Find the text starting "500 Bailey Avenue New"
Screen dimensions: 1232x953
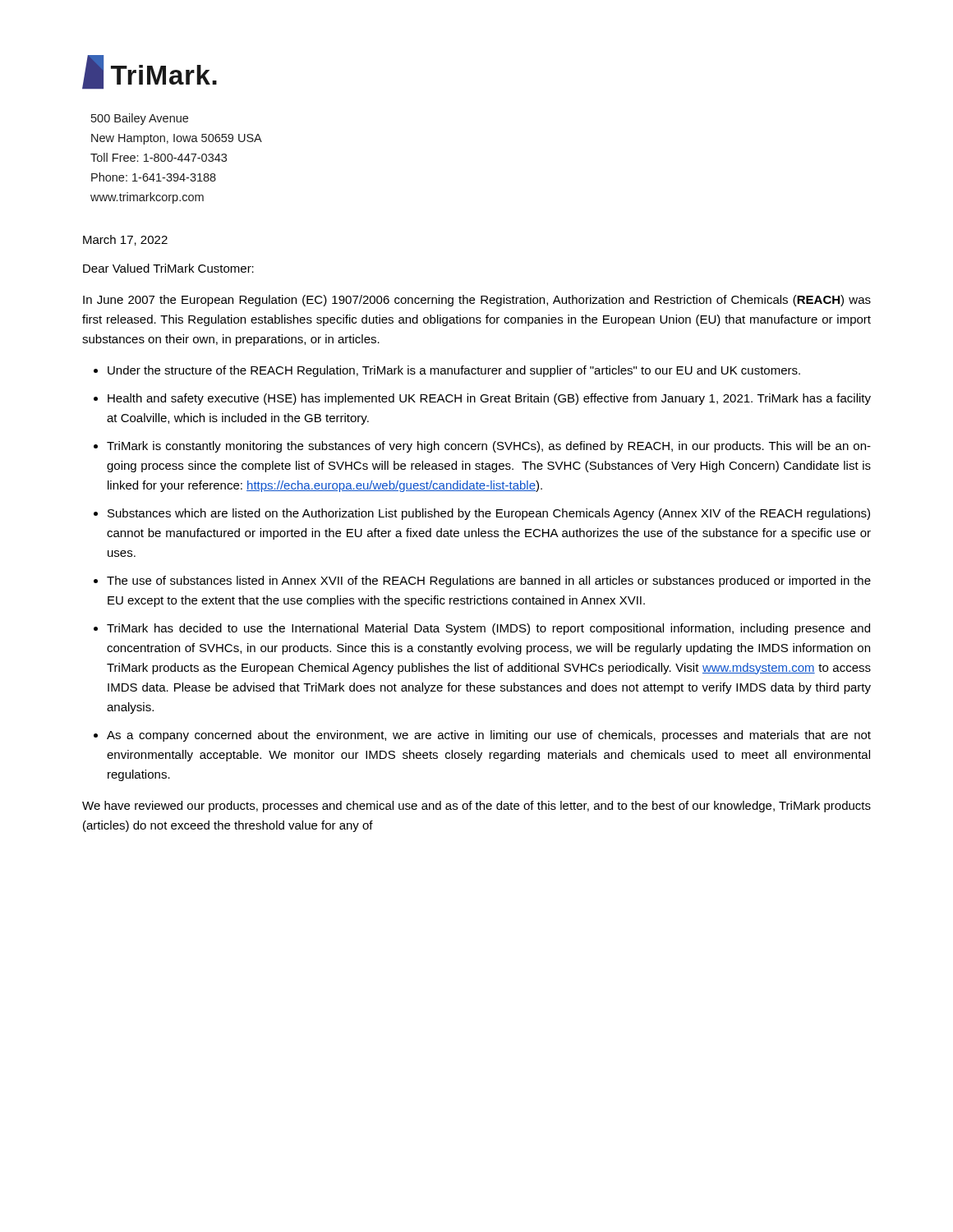coord(176,158)
